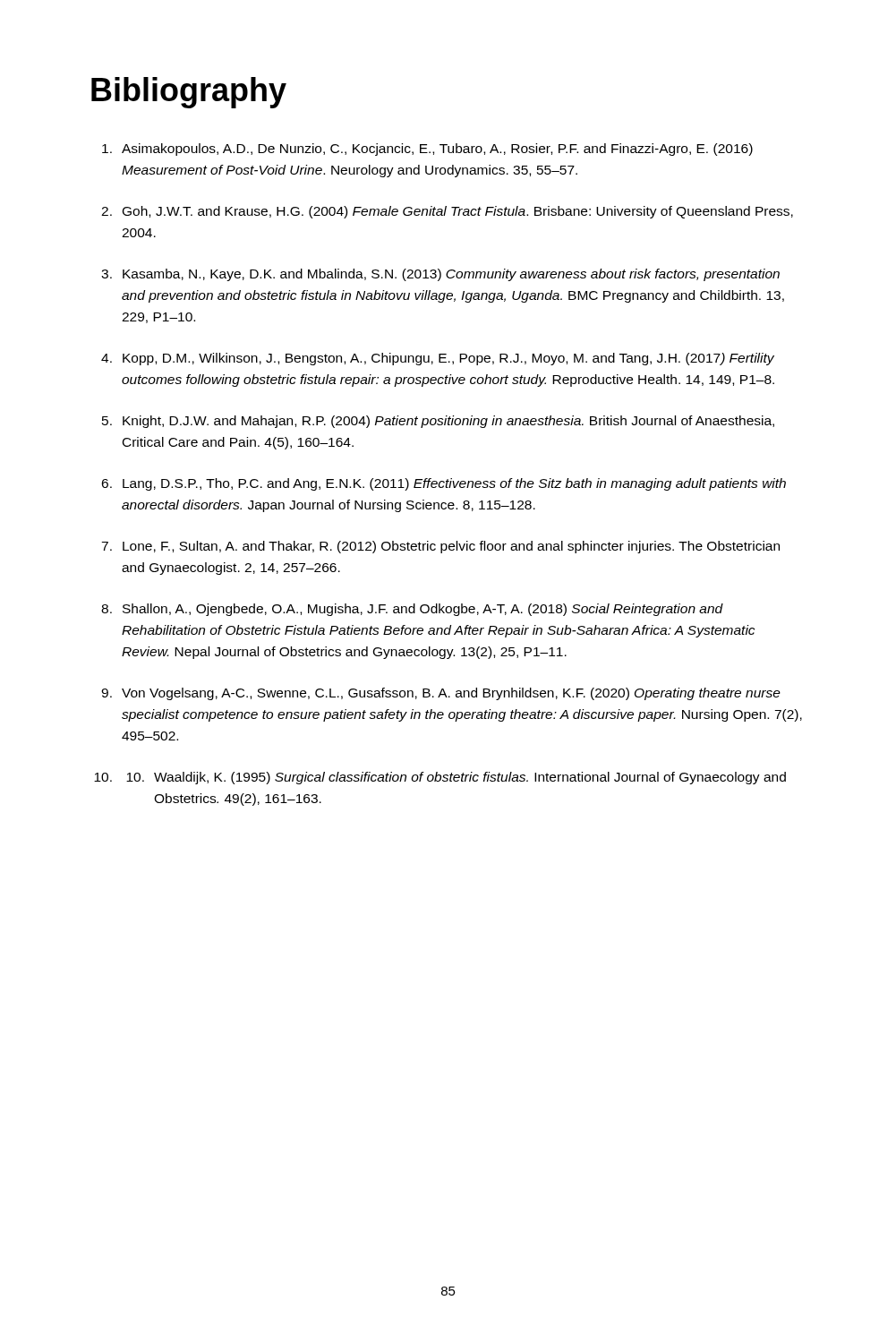
Task: Locate the passage starting "Lang, D.S.P., Tho, P.C."
Action: (464, 494)
